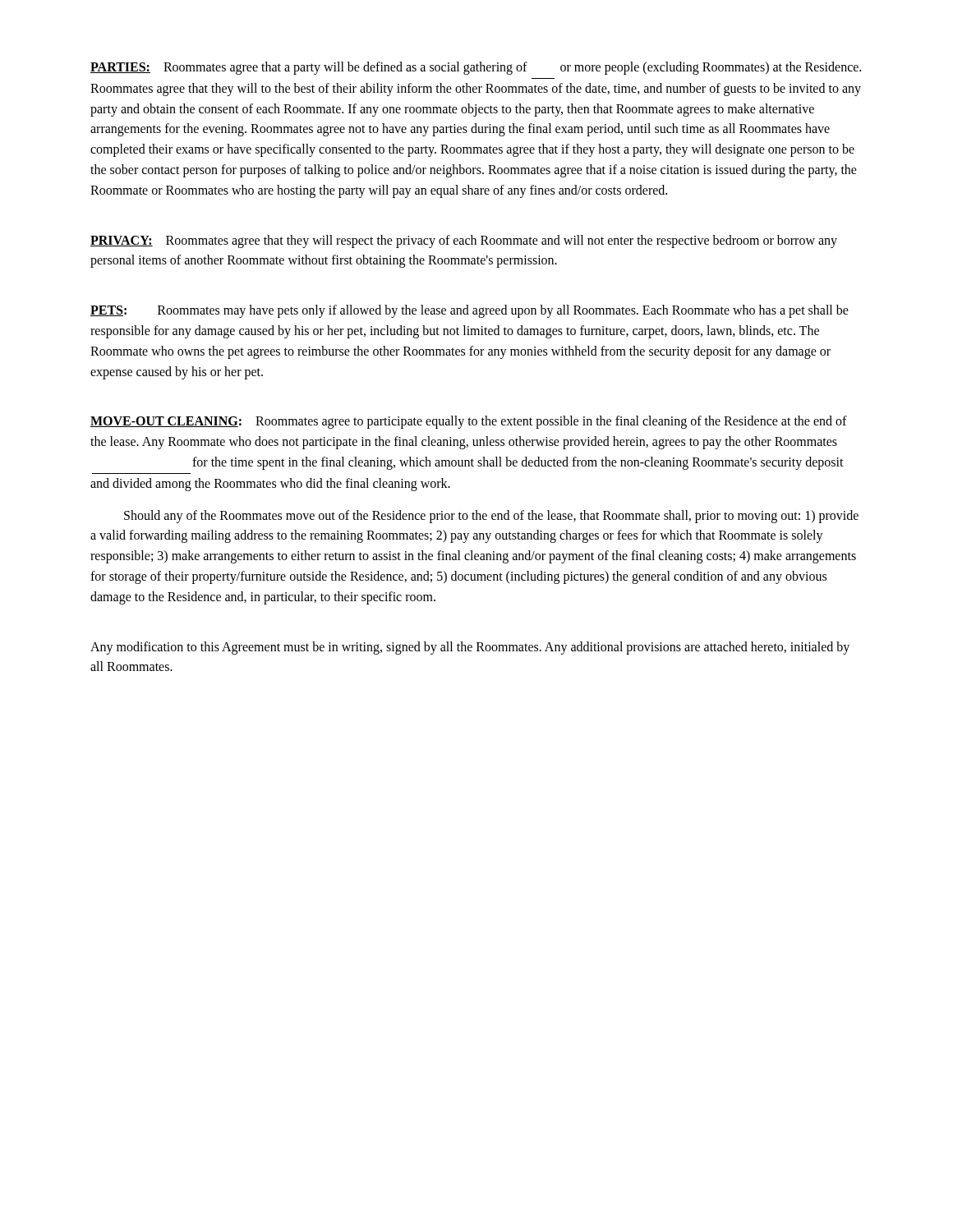953x1232 pixels.
Task: Locate the text block with the text "PETS: Roommates may have"
Action: click(476, 341)
